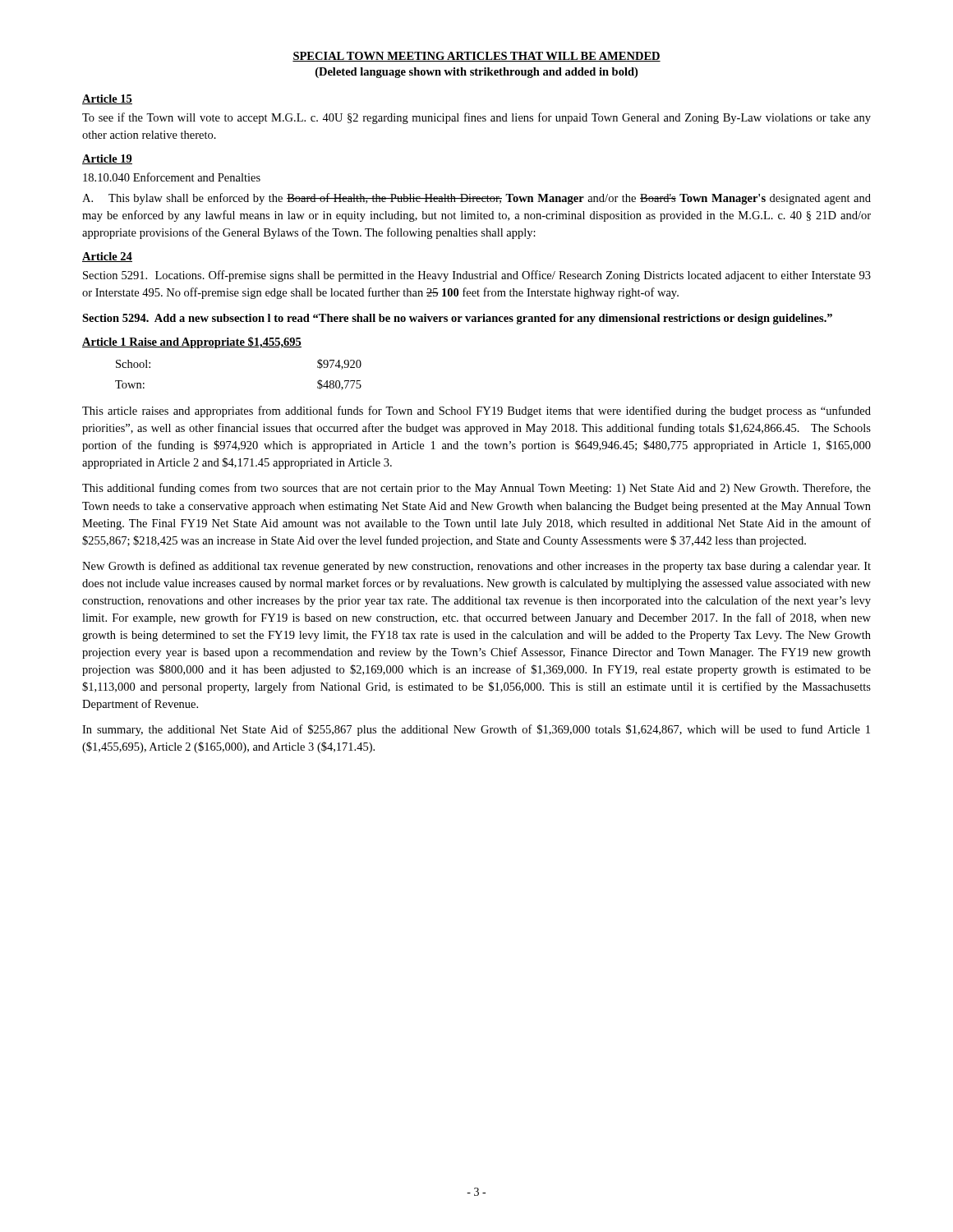Find the text block with the text "10.040 Enforcement and Penalties A. This"
Screen dimensions: 1232x953
[476, 205]
